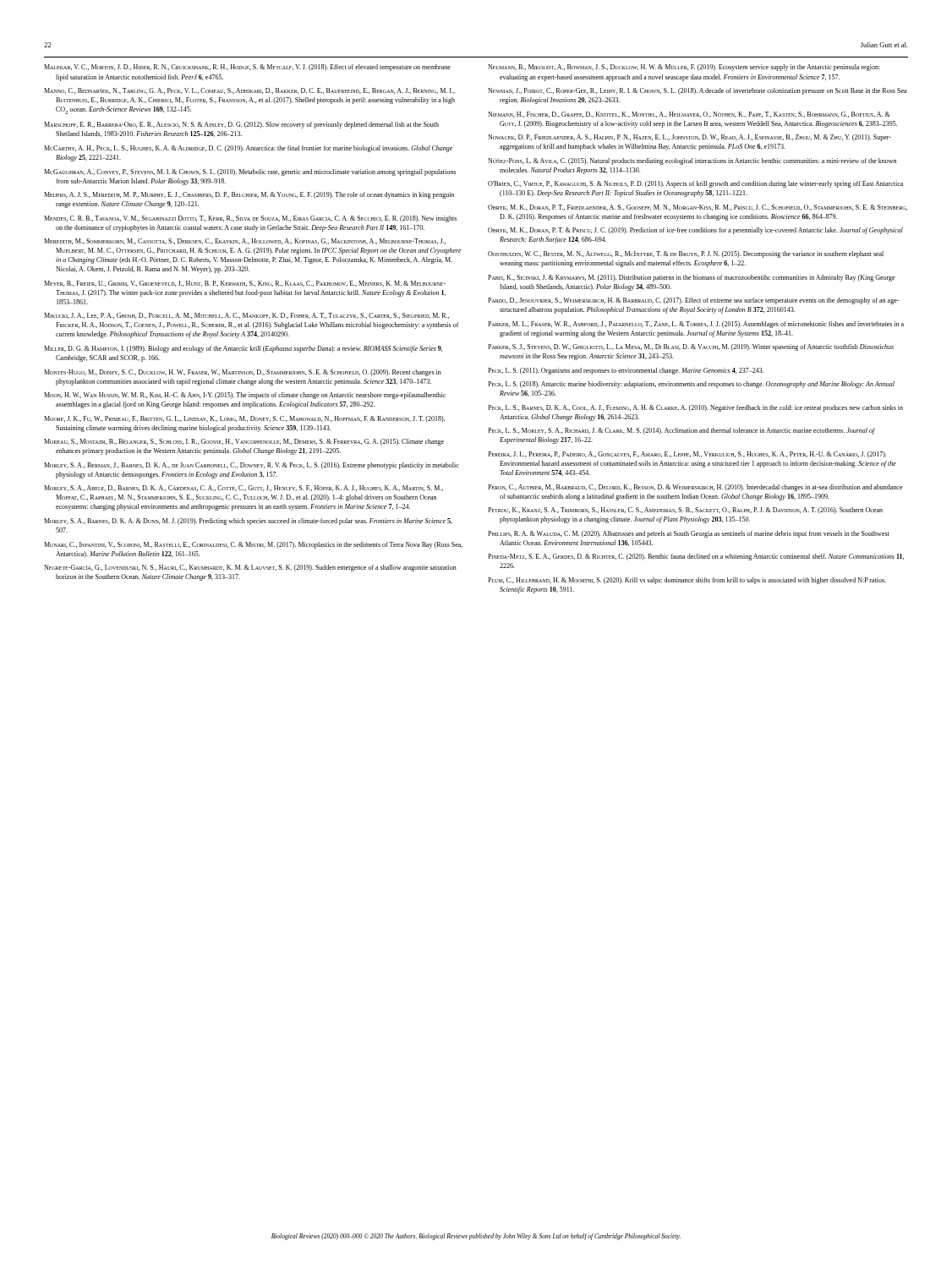
Task: Select the block starting "Manno, C., Bednaršek, N., Tarling, G. A.,"
Action: coord(249,101)
